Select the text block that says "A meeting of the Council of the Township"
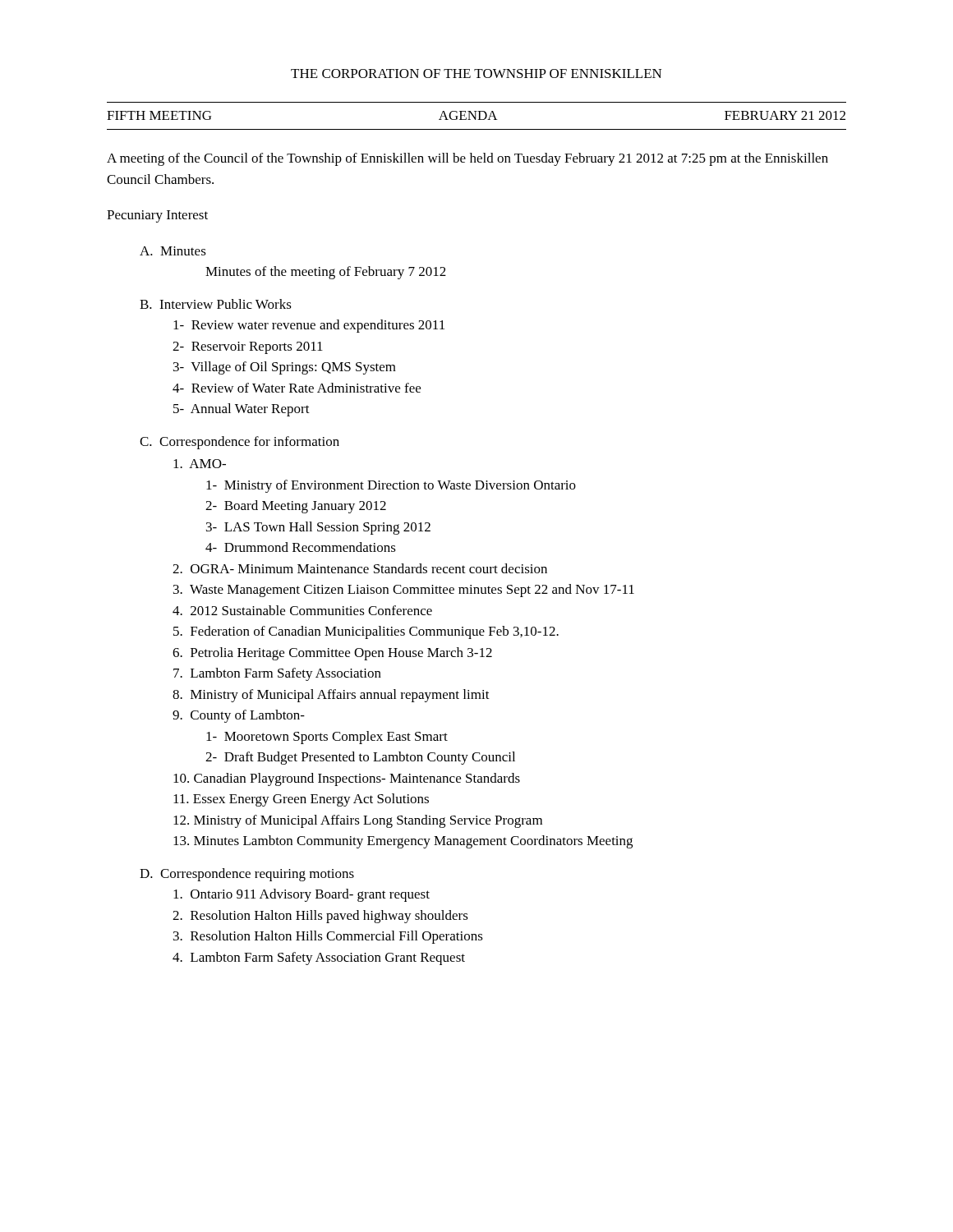 [468, 169]
